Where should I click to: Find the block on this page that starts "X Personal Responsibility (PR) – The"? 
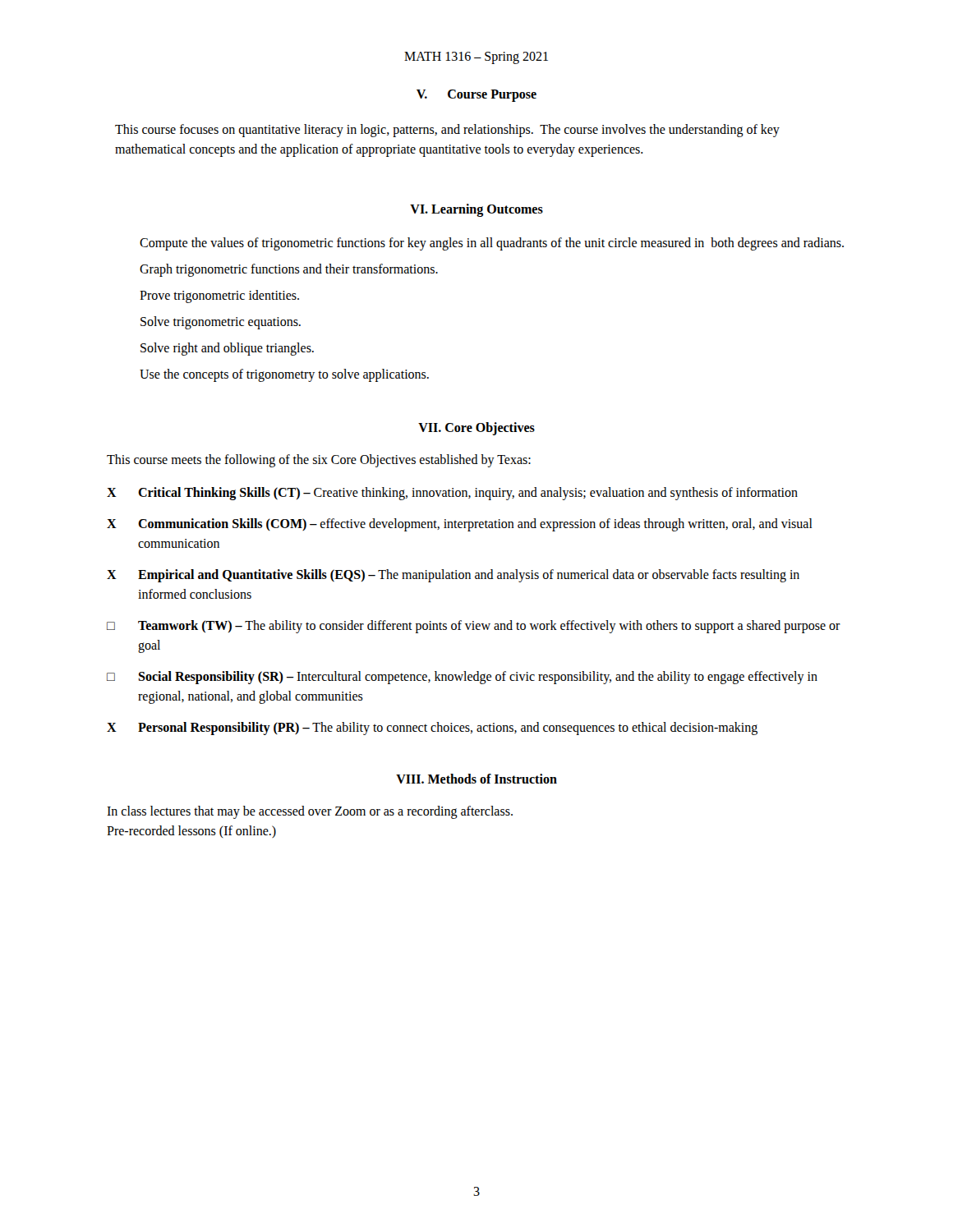[476, 728]
